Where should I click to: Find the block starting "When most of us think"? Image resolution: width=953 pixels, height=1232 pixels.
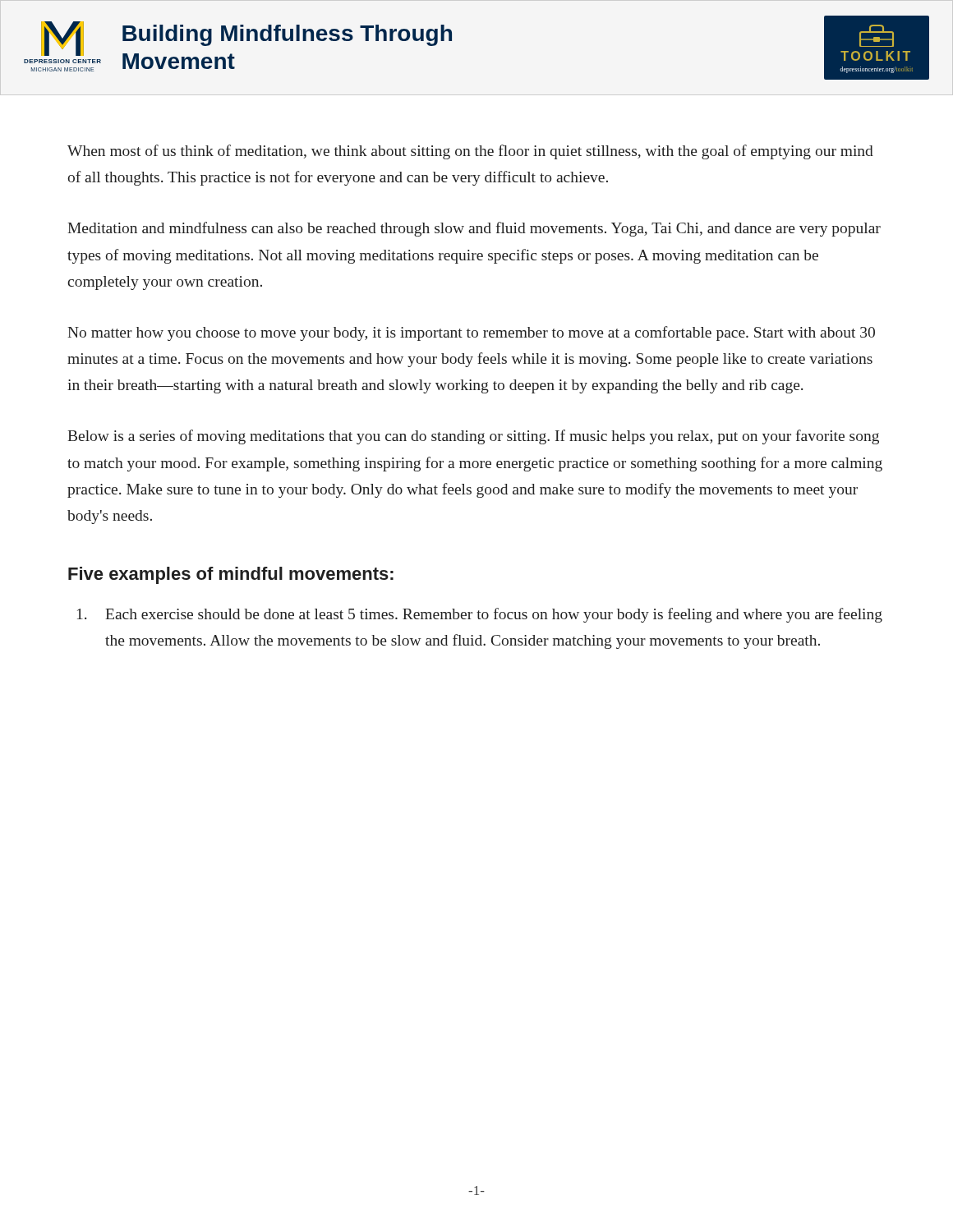470,164
